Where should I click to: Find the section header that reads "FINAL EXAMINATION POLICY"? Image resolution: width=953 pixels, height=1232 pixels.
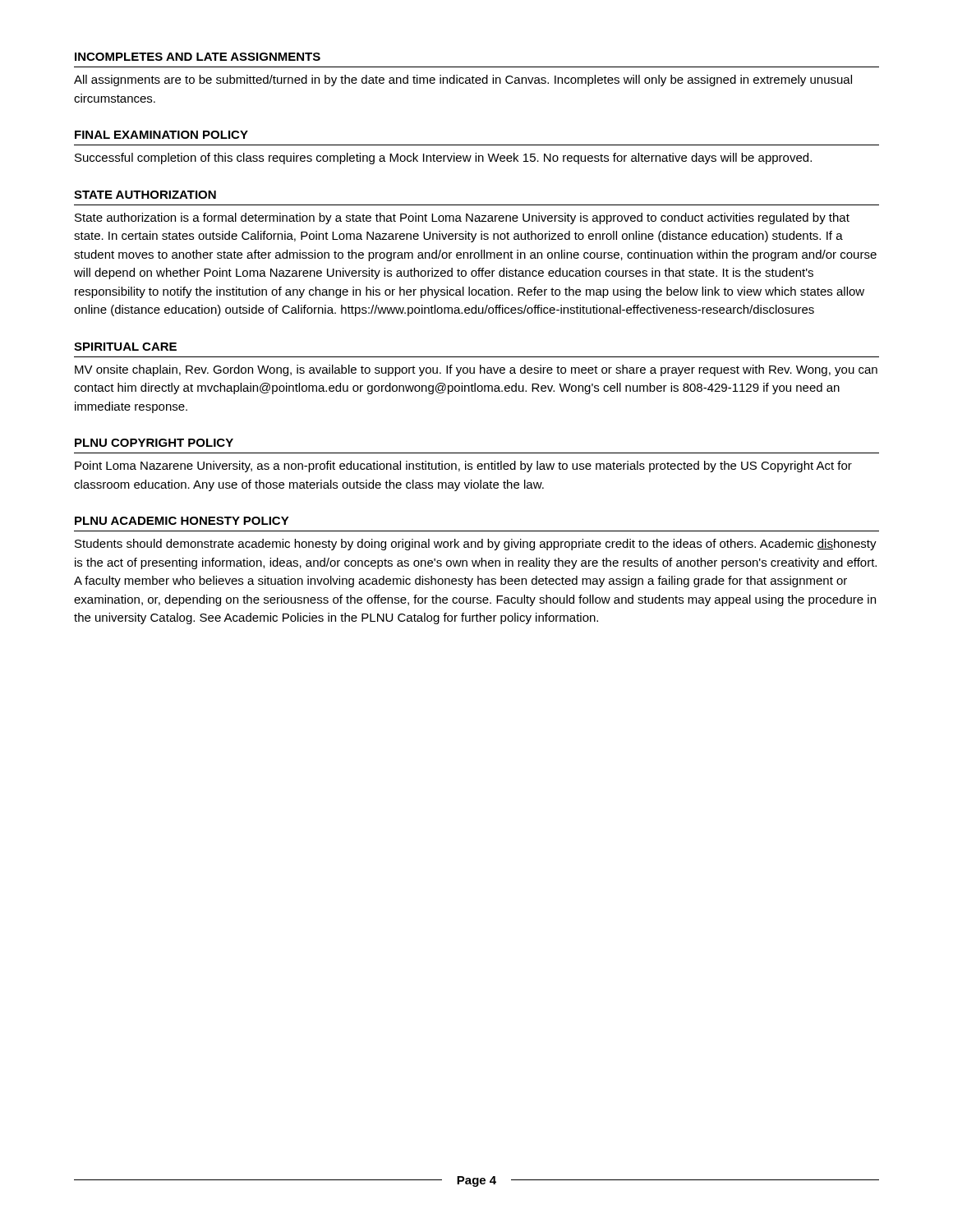tap(161, 134)
